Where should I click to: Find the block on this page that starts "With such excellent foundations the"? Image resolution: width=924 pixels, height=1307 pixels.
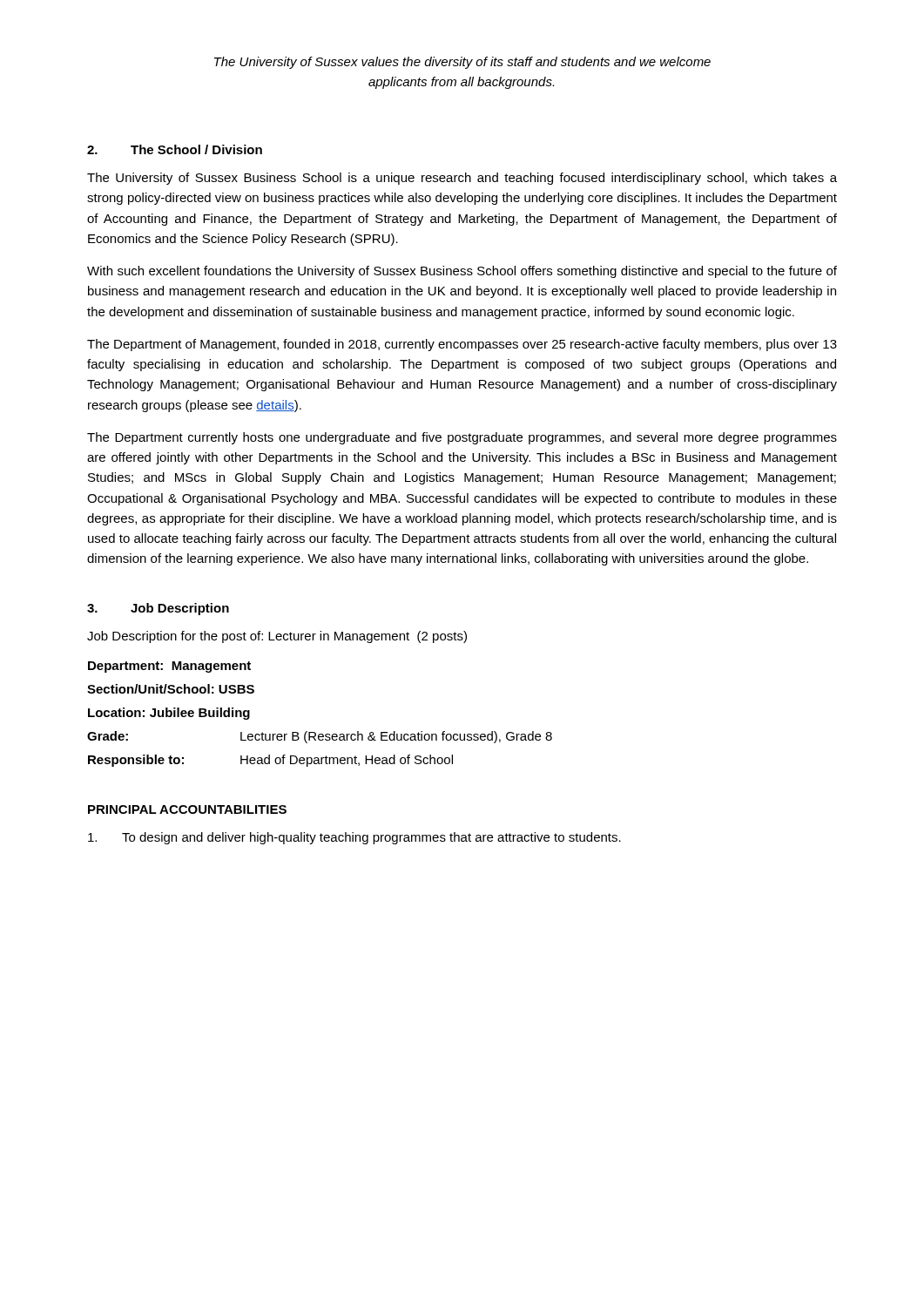tap(462, 291)
